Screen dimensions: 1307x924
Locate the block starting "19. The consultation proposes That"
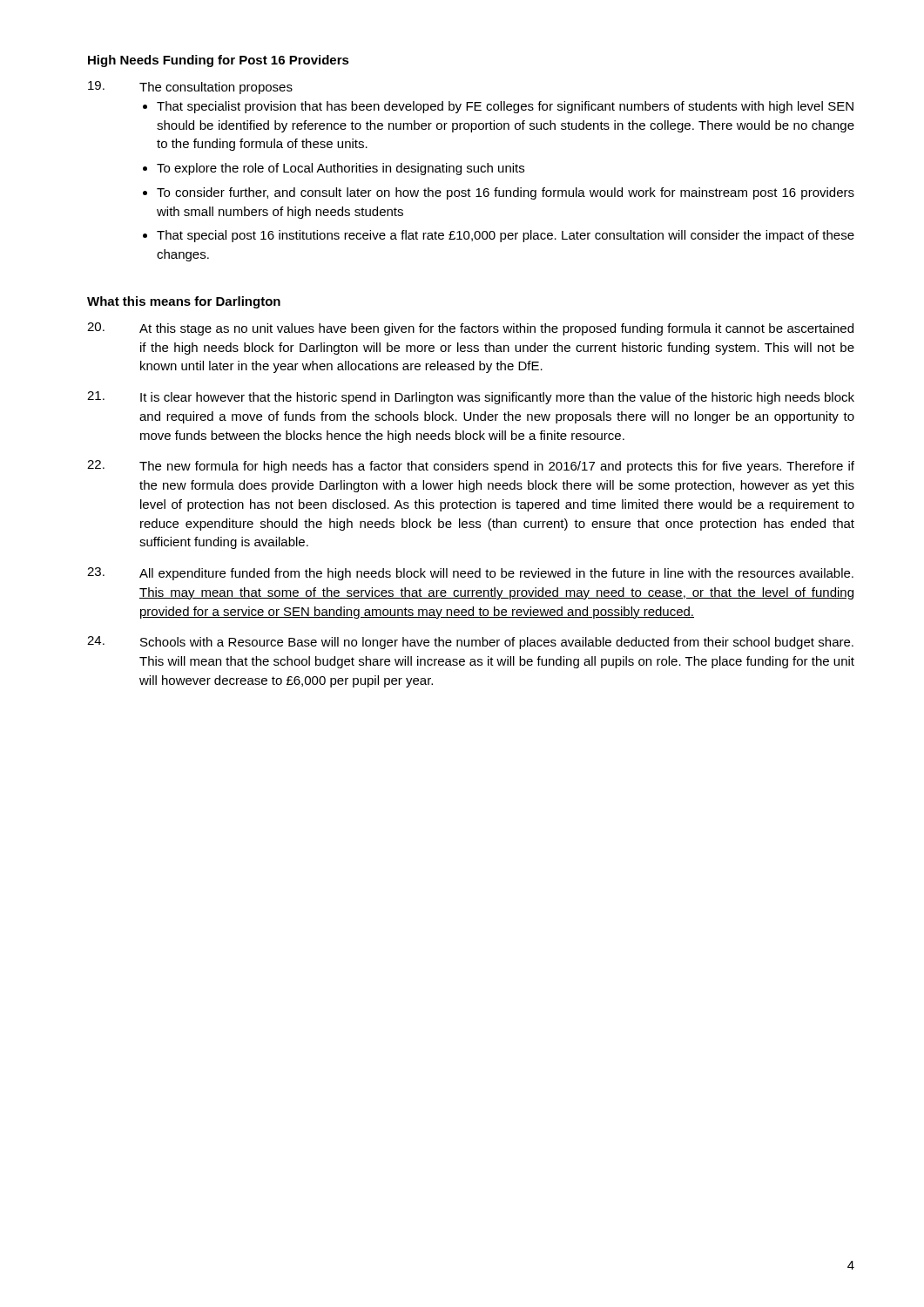click(471, 173)
